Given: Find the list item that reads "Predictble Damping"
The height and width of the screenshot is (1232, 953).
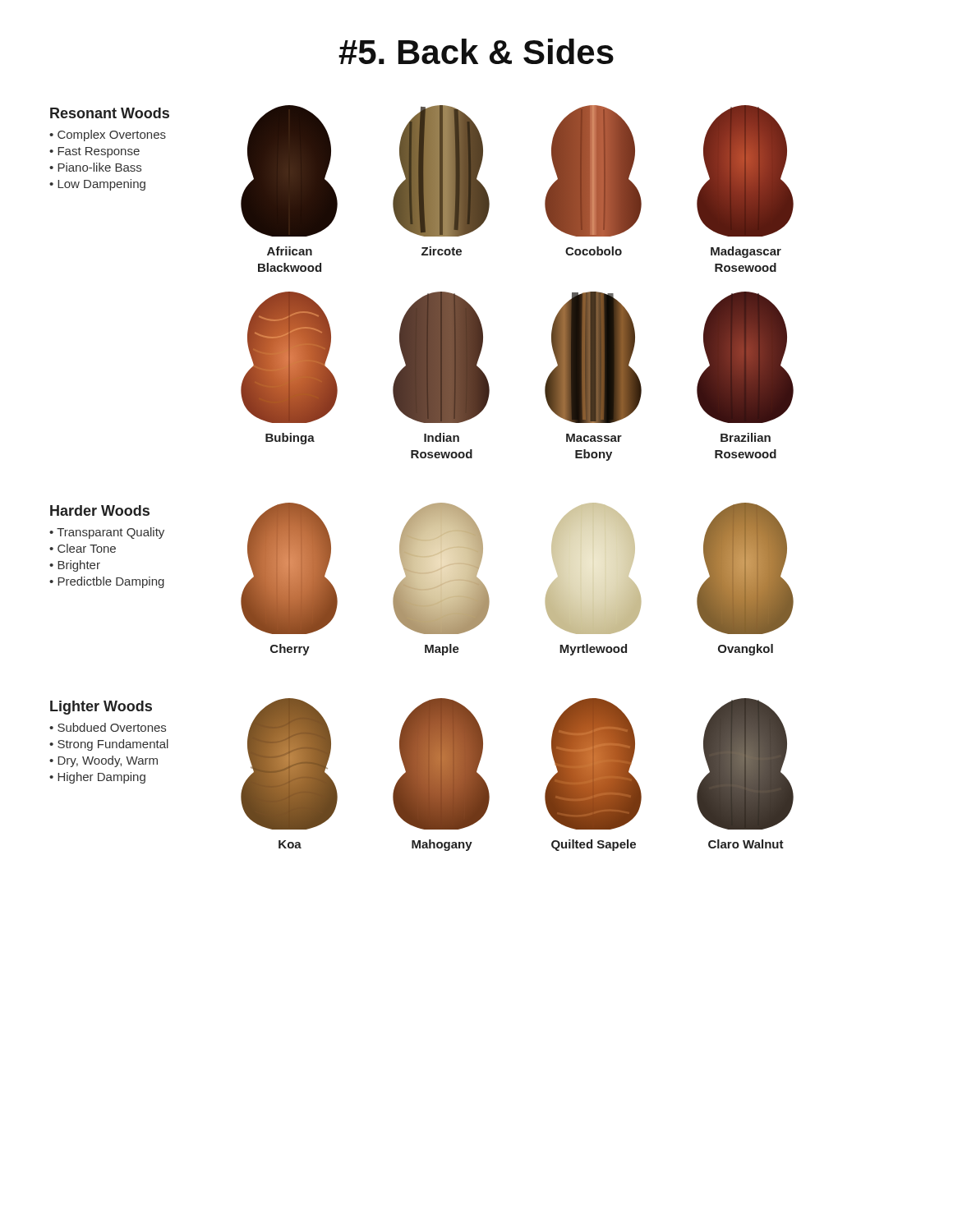Looking at the screenshot, I should point(111,581).
